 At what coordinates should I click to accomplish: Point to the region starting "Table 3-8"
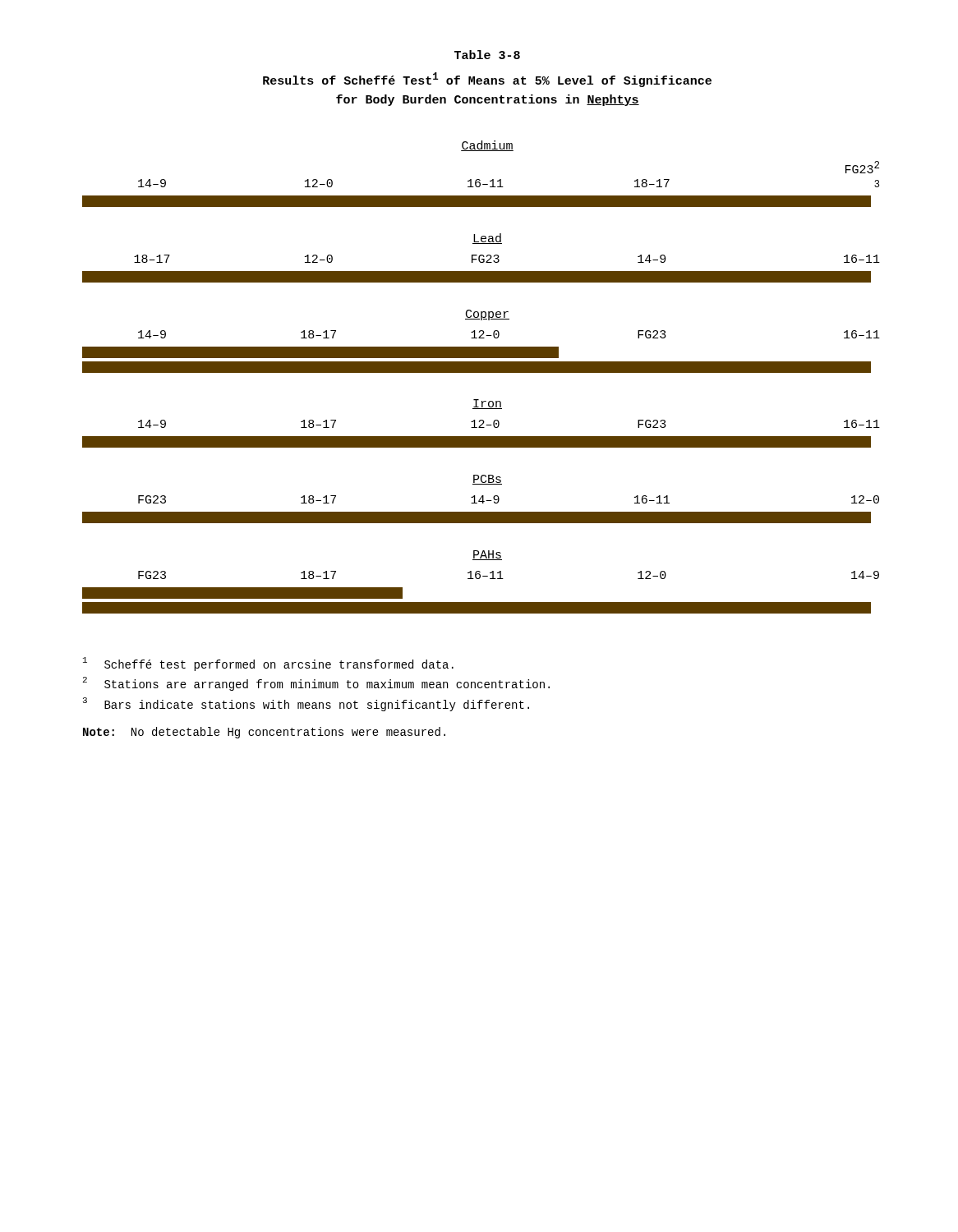487,56
